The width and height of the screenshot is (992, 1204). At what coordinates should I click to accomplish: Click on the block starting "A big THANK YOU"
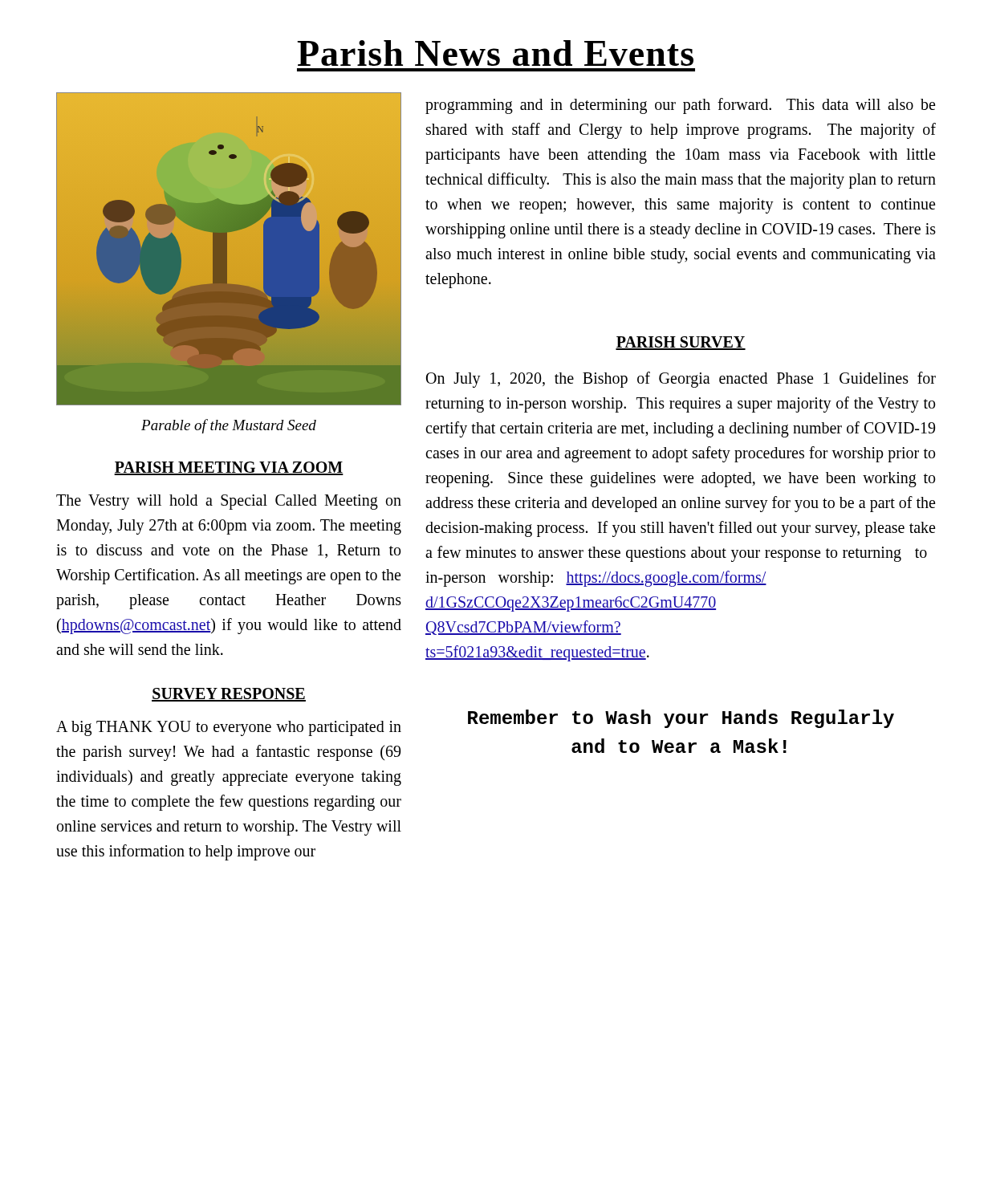point(229,789)
